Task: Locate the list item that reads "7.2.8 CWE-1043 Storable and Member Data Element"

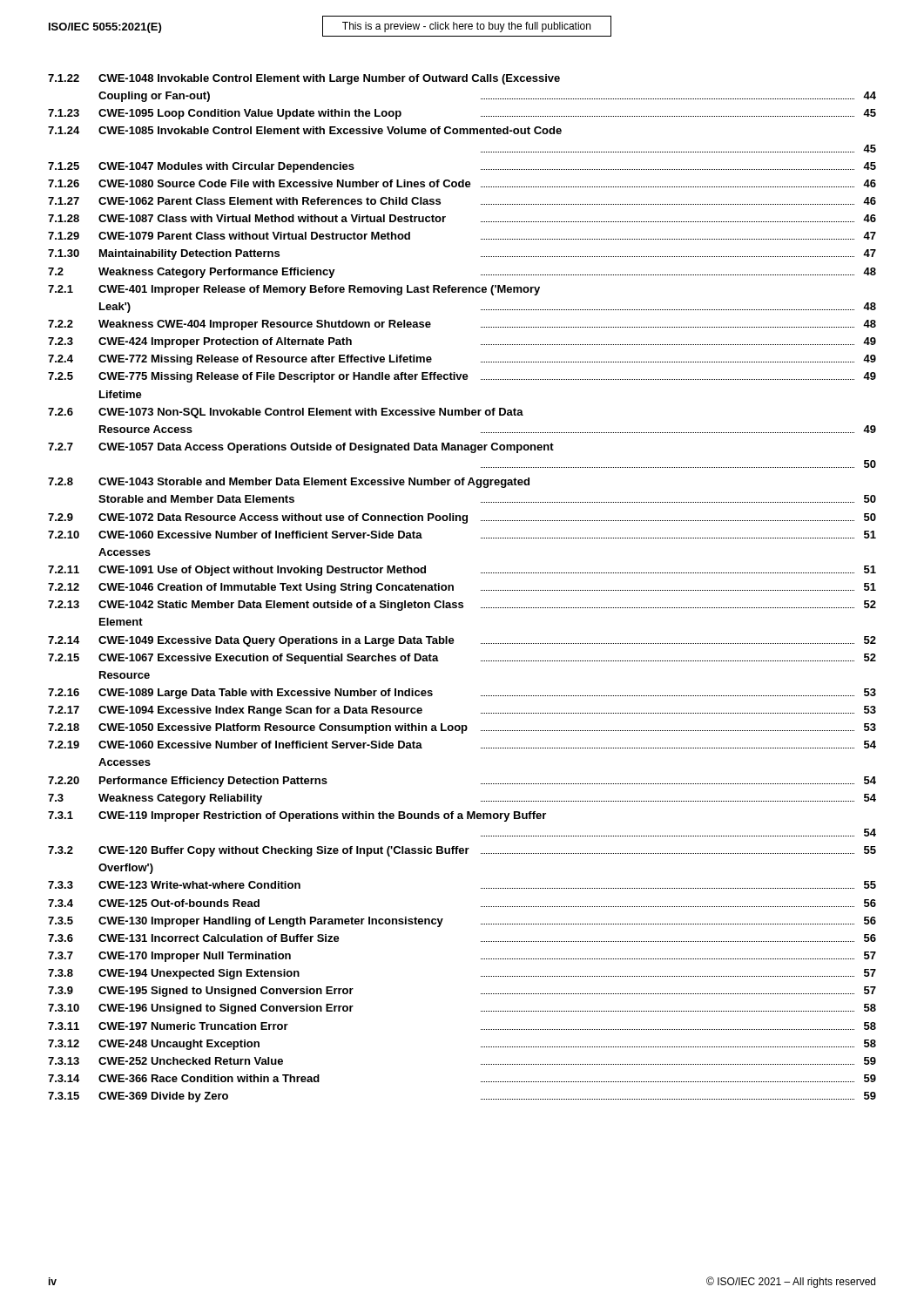Action: (x=462, y=482)
